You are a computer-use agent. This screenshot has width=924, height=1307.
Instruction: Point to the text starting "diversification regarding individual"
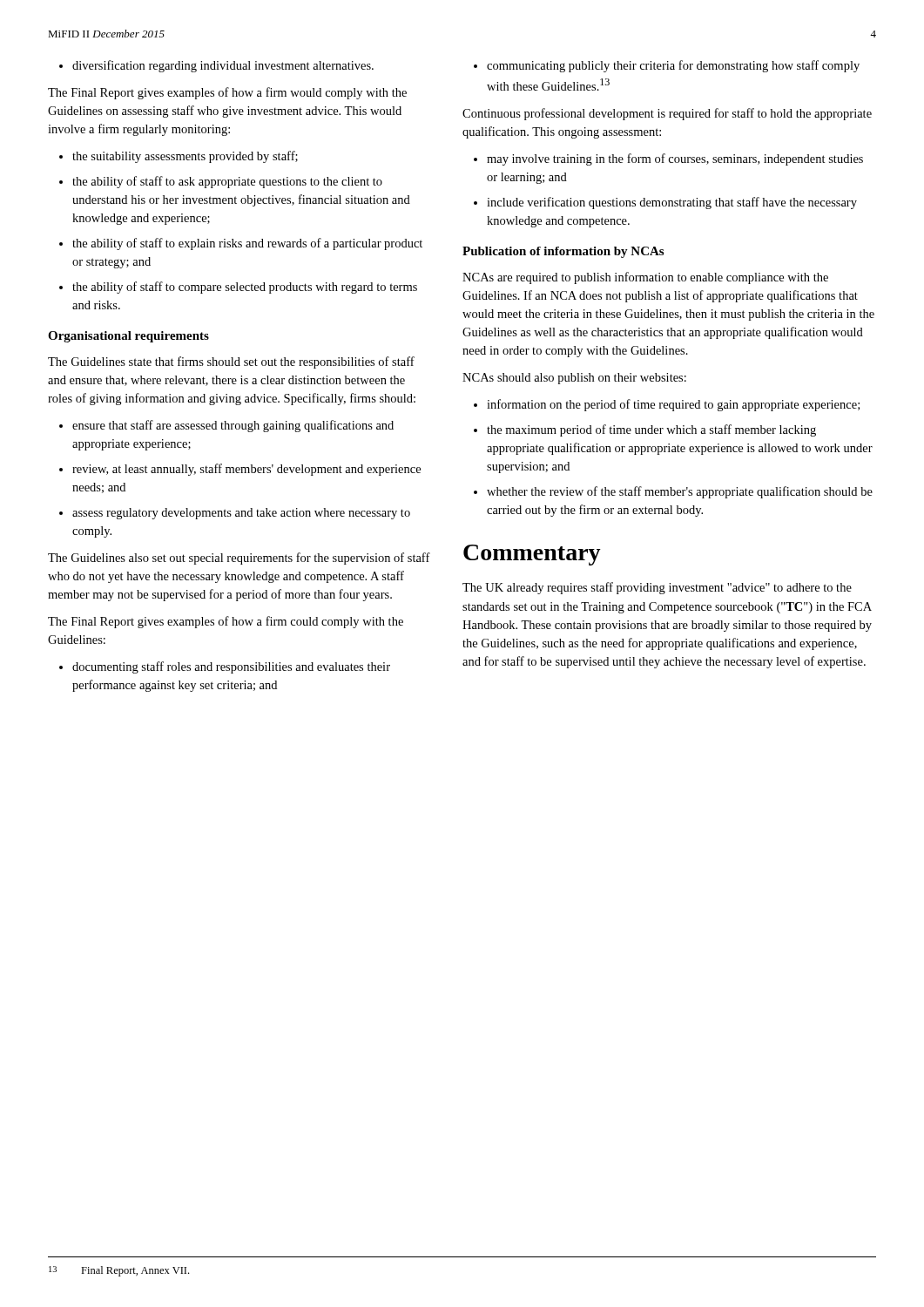click(223, 65)
